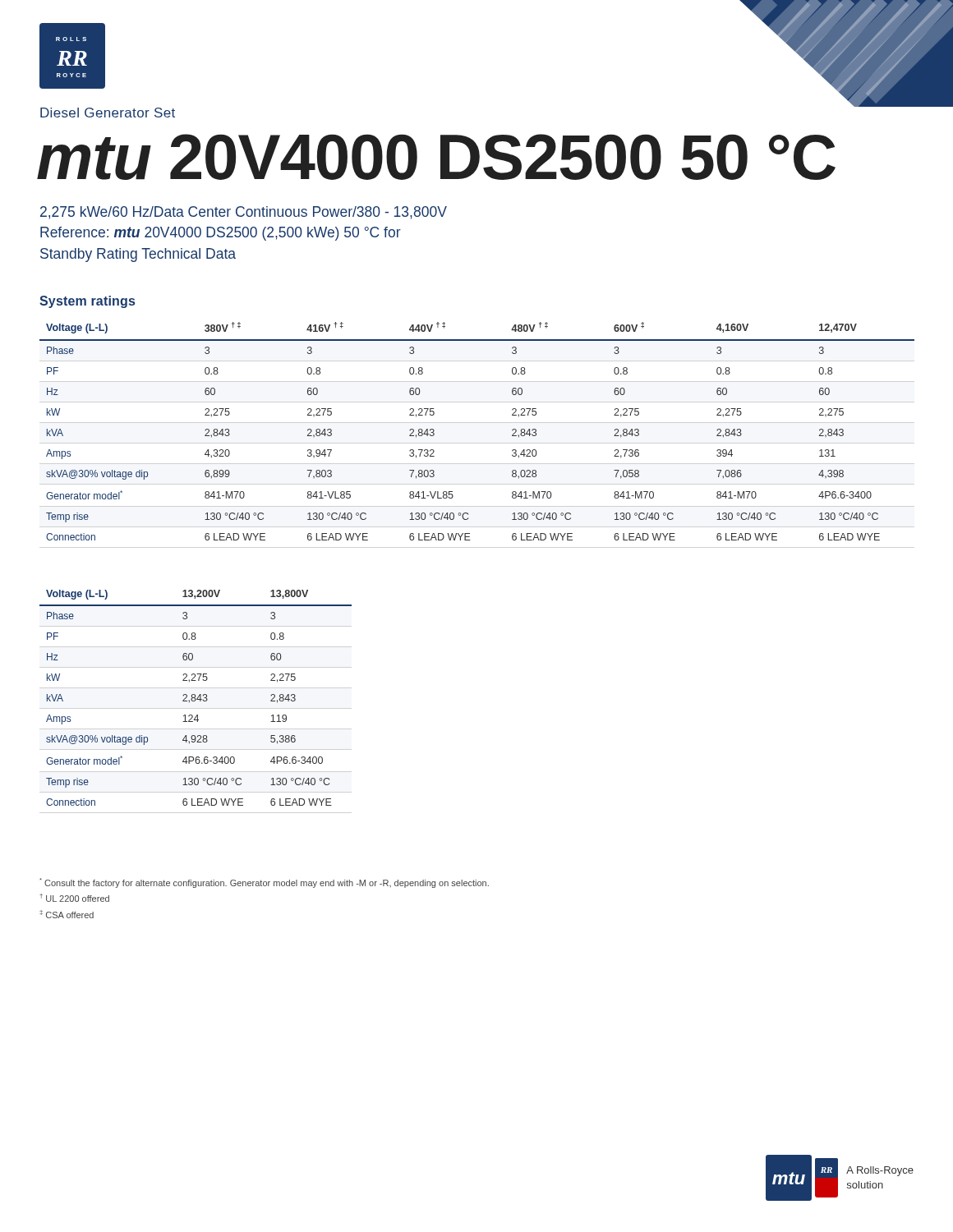Navigate to the text starting "† UL 2200 offered"

75,898
